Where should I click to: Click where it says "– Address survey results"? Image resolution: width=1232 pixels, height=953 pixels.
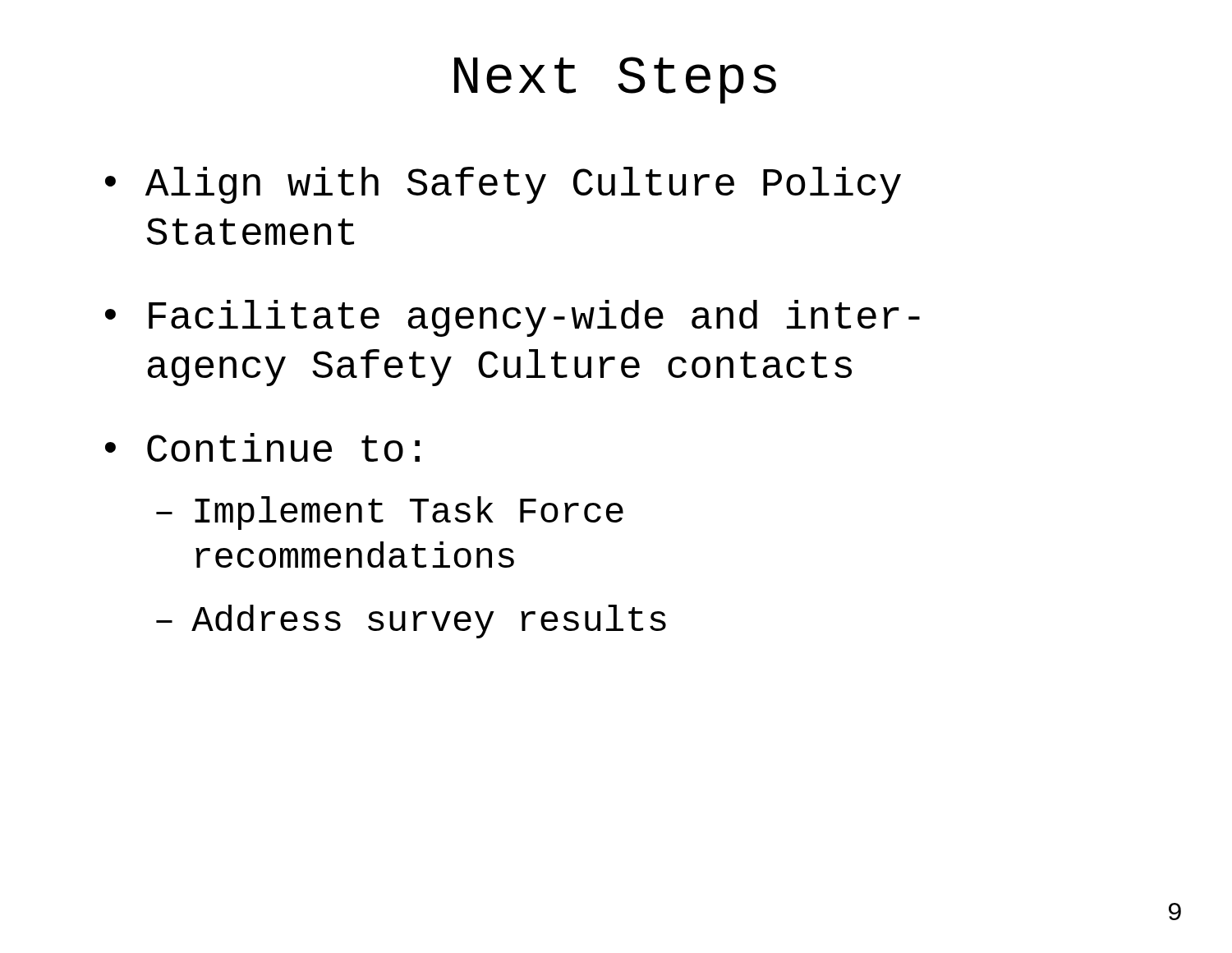(411, 621)
